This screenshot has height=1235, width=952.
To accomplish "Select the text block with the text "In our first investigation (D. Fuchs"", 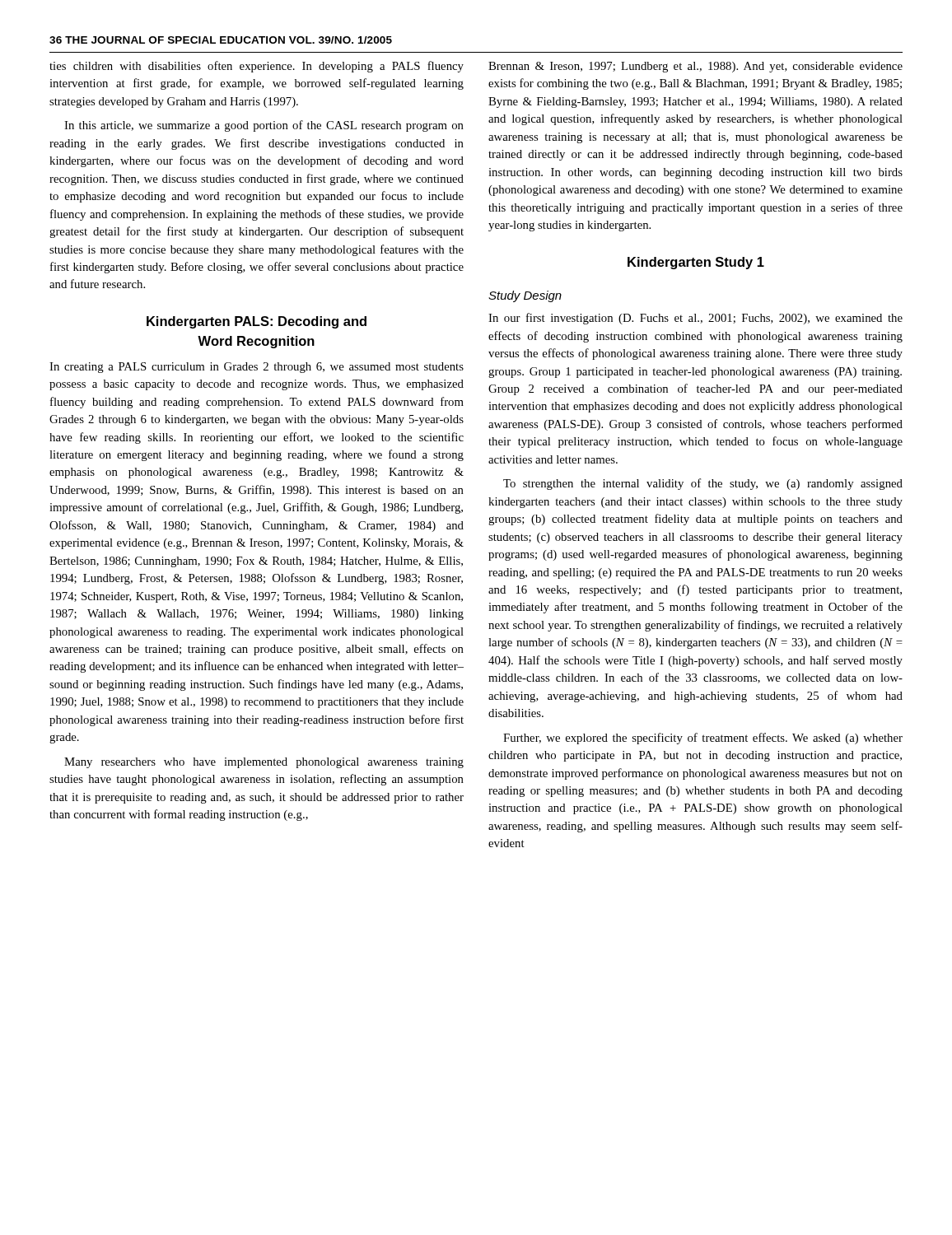I will tap(695, 581).
